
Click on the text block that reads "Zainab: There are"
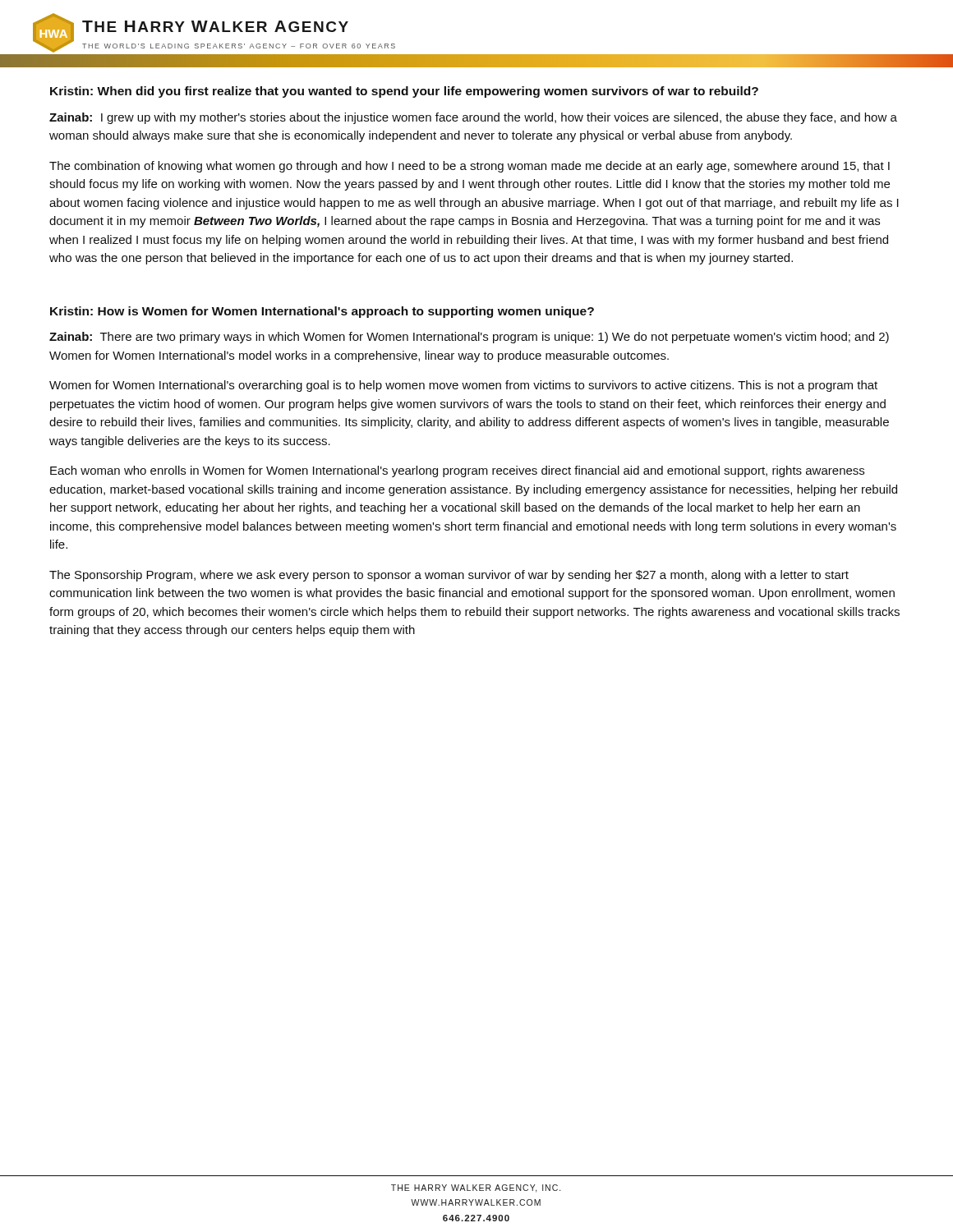pos(469,346)
